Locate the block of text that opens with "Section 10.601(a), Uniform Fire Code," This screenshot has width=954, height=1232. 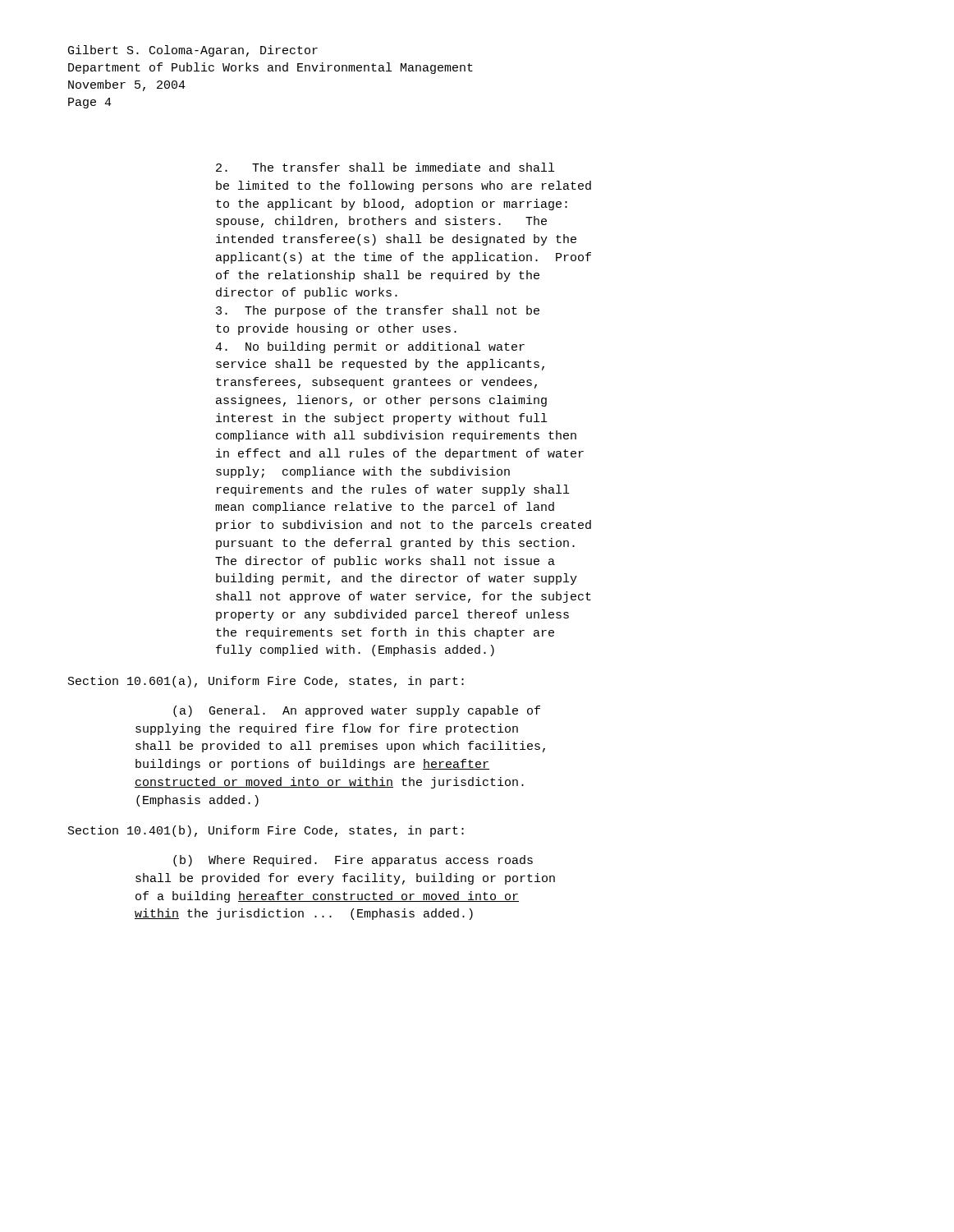pyautogui.click(x=474, y=682)
